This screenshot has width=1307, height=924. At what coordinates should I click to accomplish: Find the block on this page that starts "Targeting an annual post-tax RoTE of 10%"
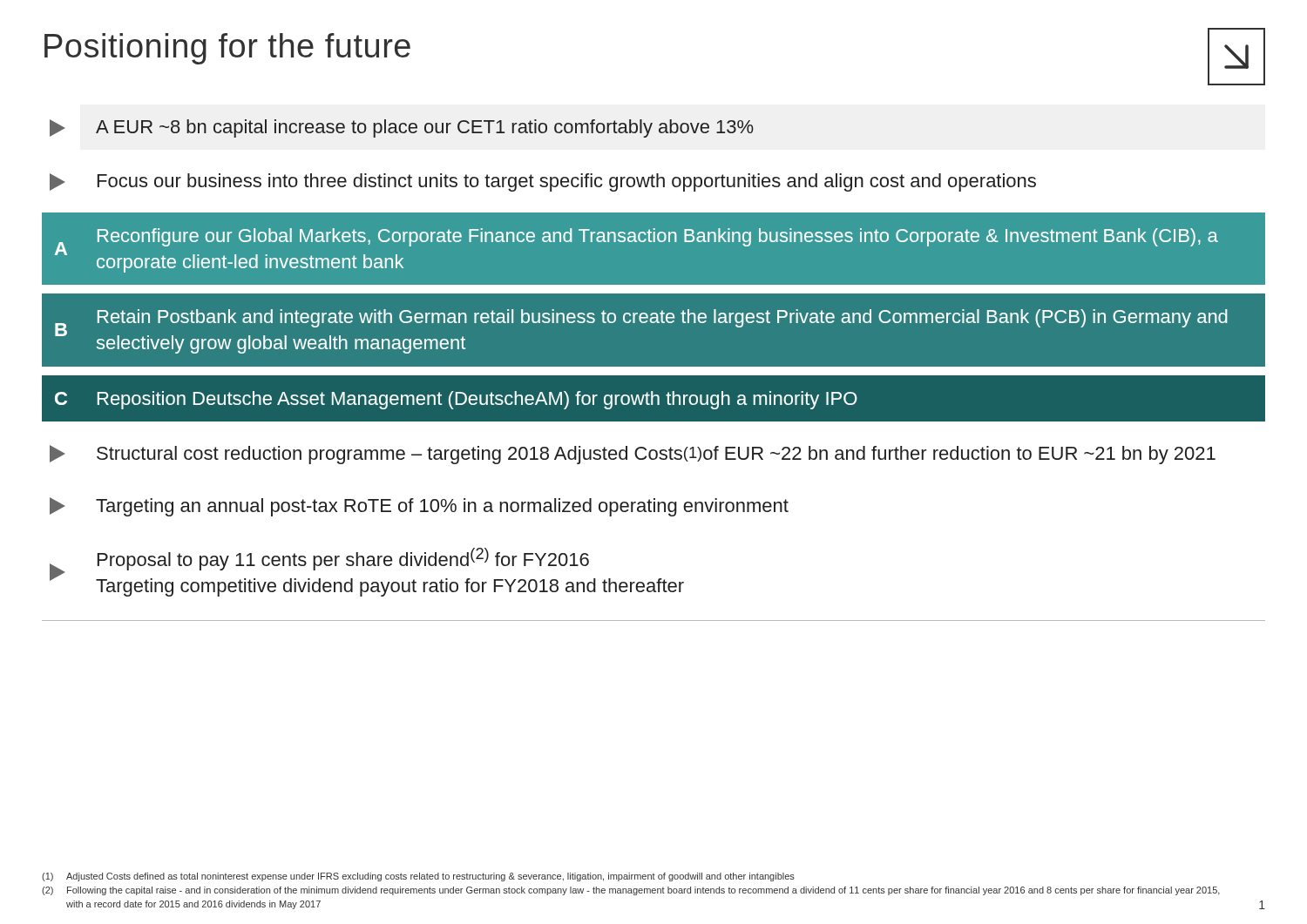654,506
